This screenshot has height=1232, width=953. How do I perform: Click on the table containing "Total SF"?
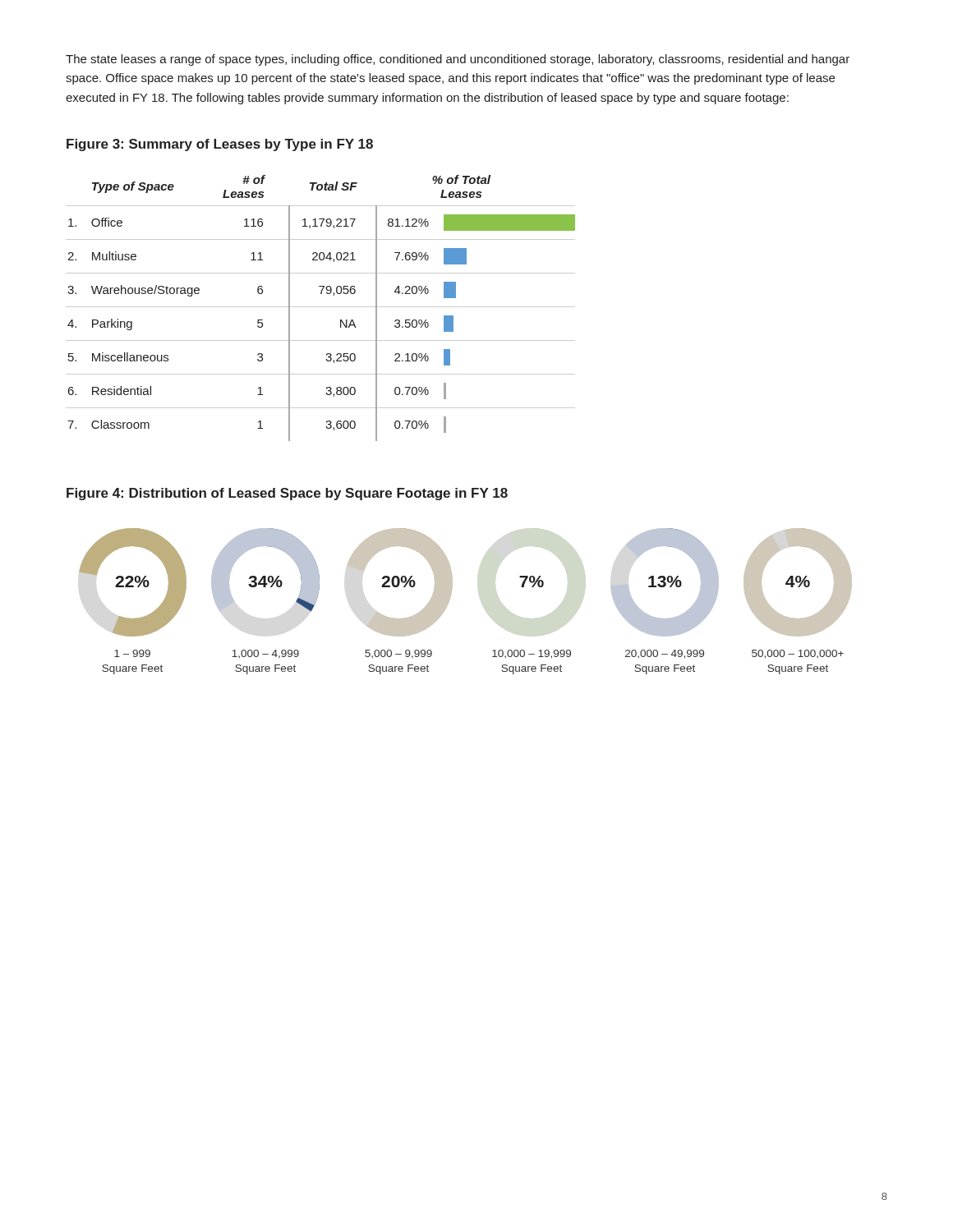(x=476, y=304)
